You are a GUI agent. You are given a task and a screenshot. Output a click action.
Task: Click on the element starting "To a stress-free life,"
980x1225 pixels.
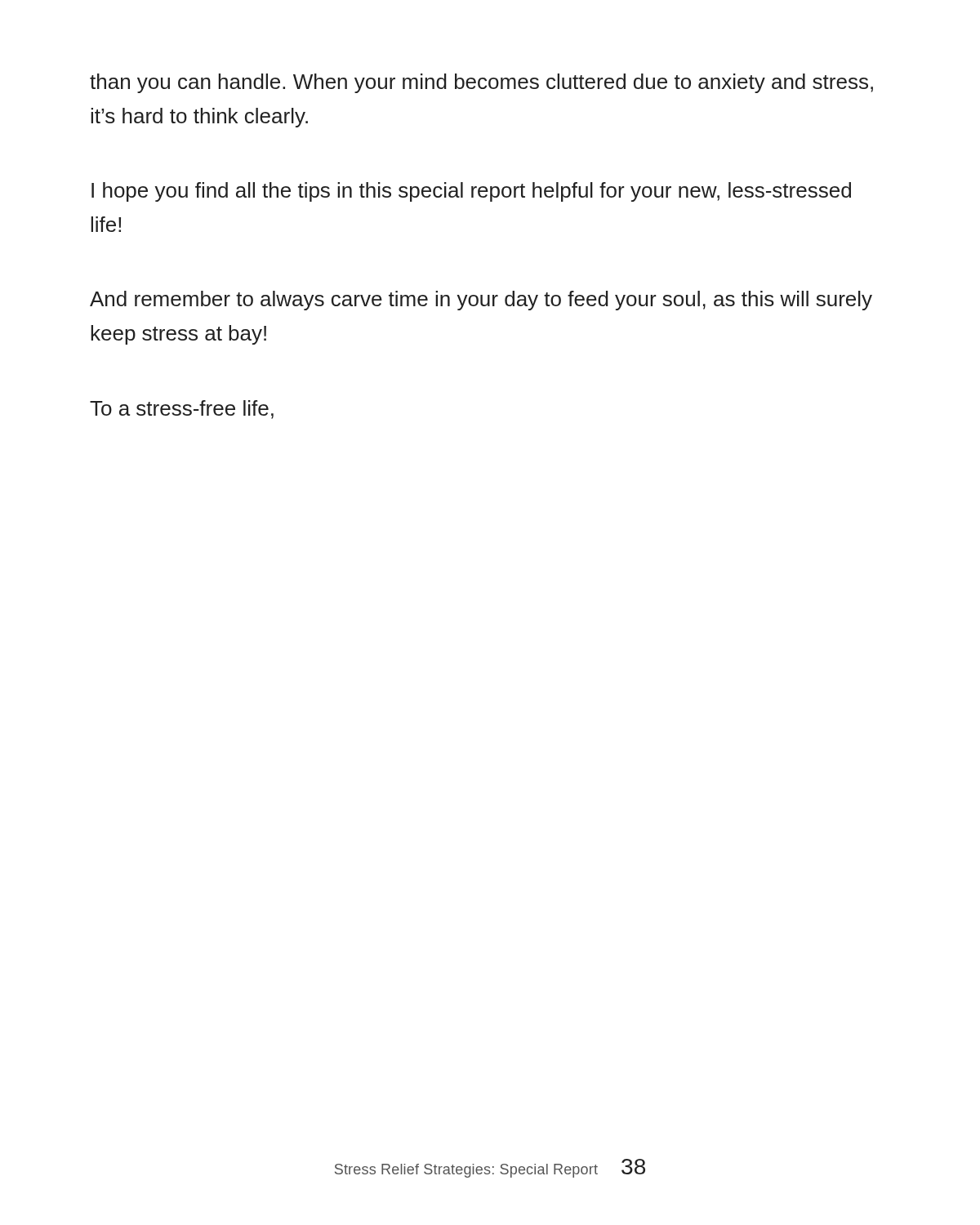coord(182,408)
